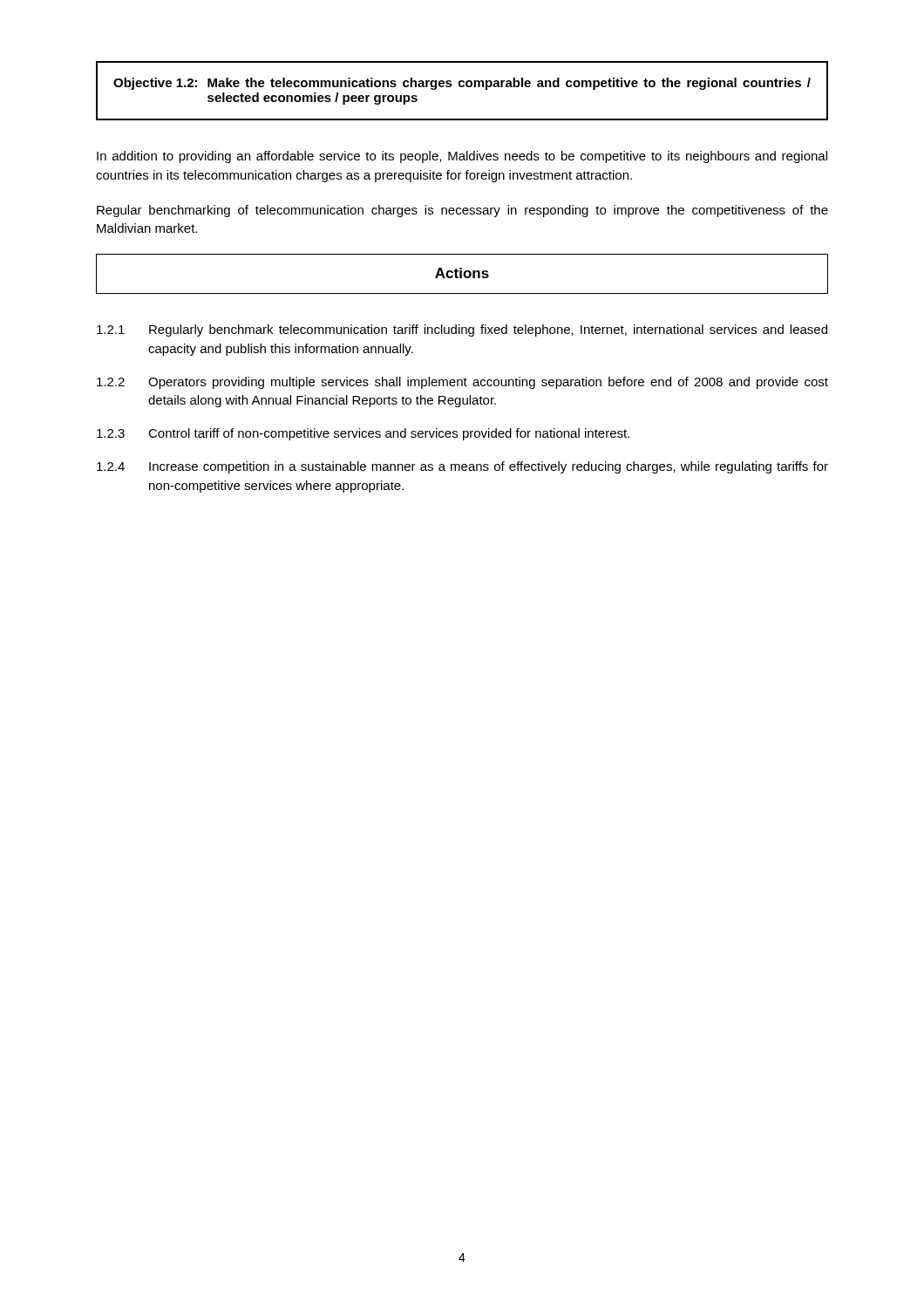Find the list item containing "2.4 Increase competition"
Viewport: 924px width, 1308px height.
click(462, 476)
